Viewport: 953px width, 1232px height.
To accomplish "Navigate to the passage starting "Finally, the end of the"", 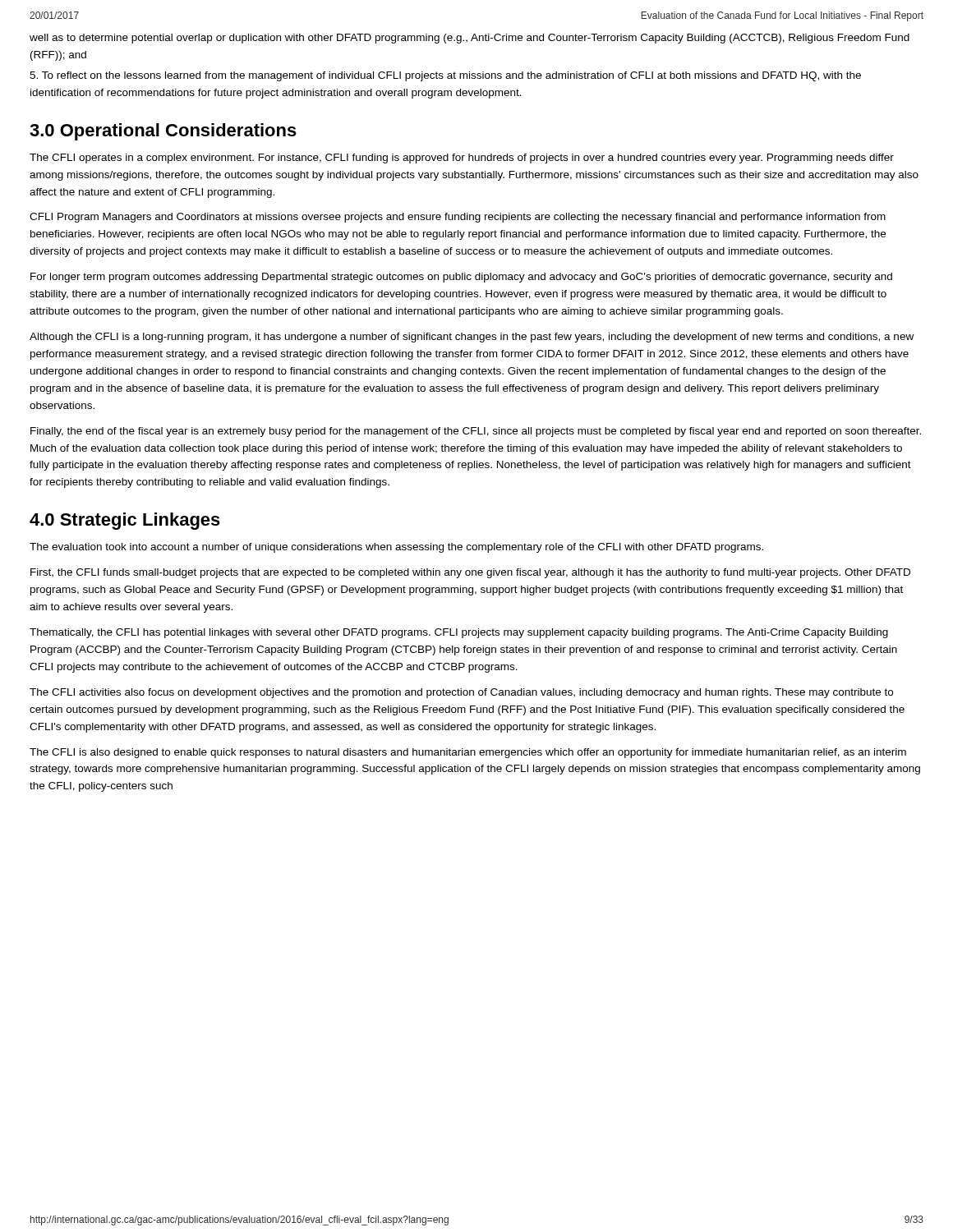I will [x=476, y=456].
